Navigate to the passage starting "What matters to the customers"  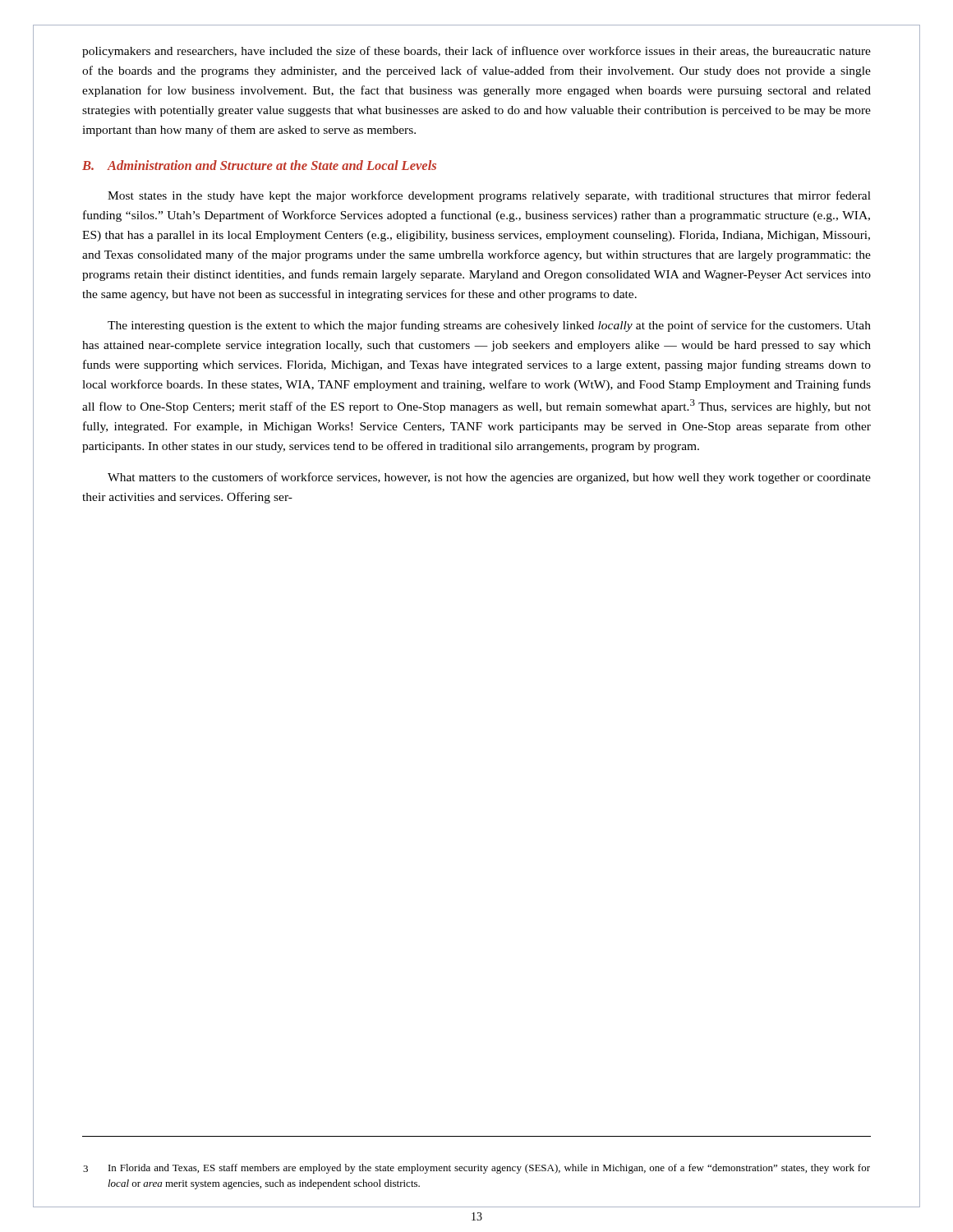(476, 487)
